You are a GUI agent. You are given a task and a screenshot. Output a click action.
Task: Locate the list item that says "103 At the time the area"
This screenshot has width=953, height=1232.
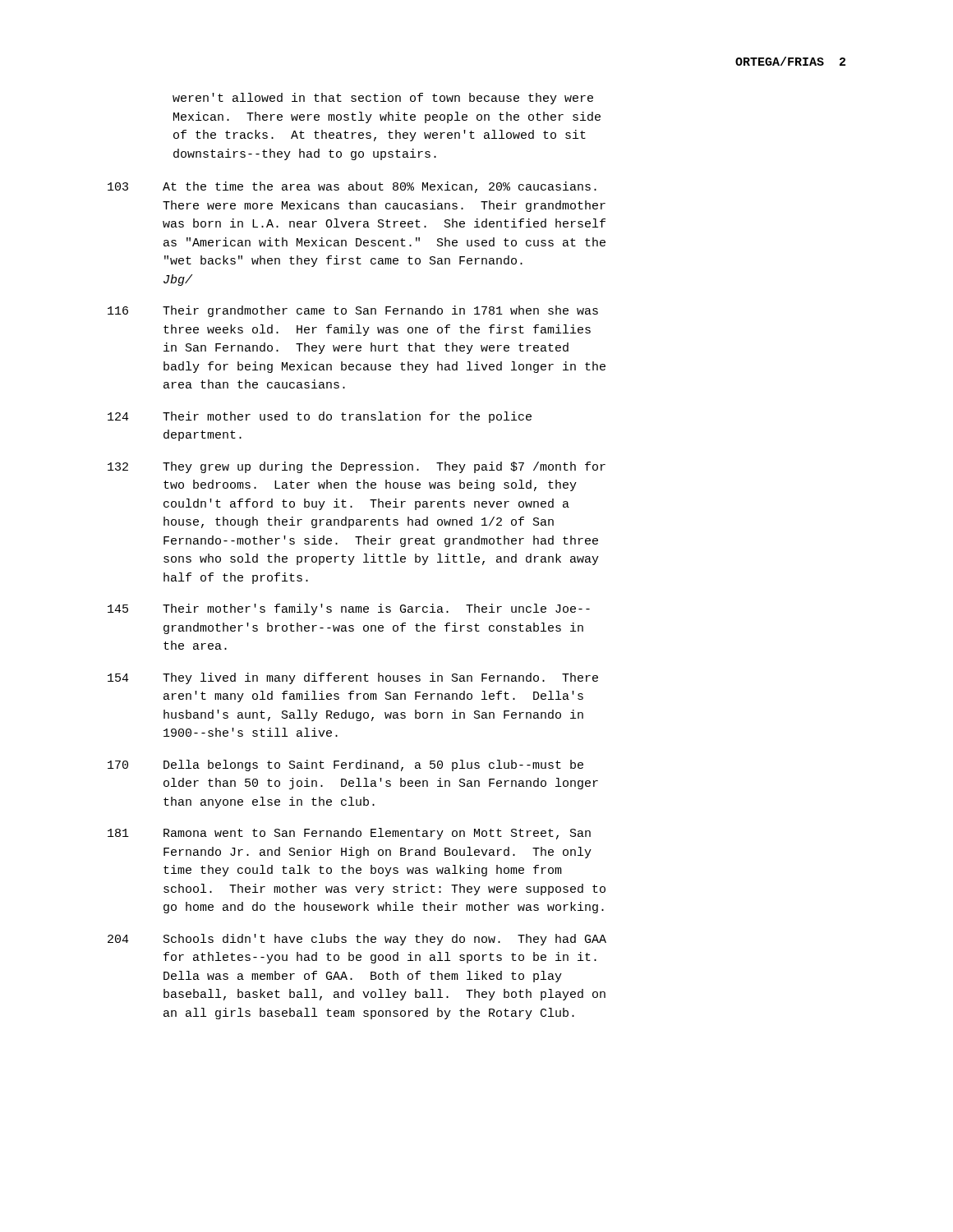pyautogui.click(x=476, y=234)
